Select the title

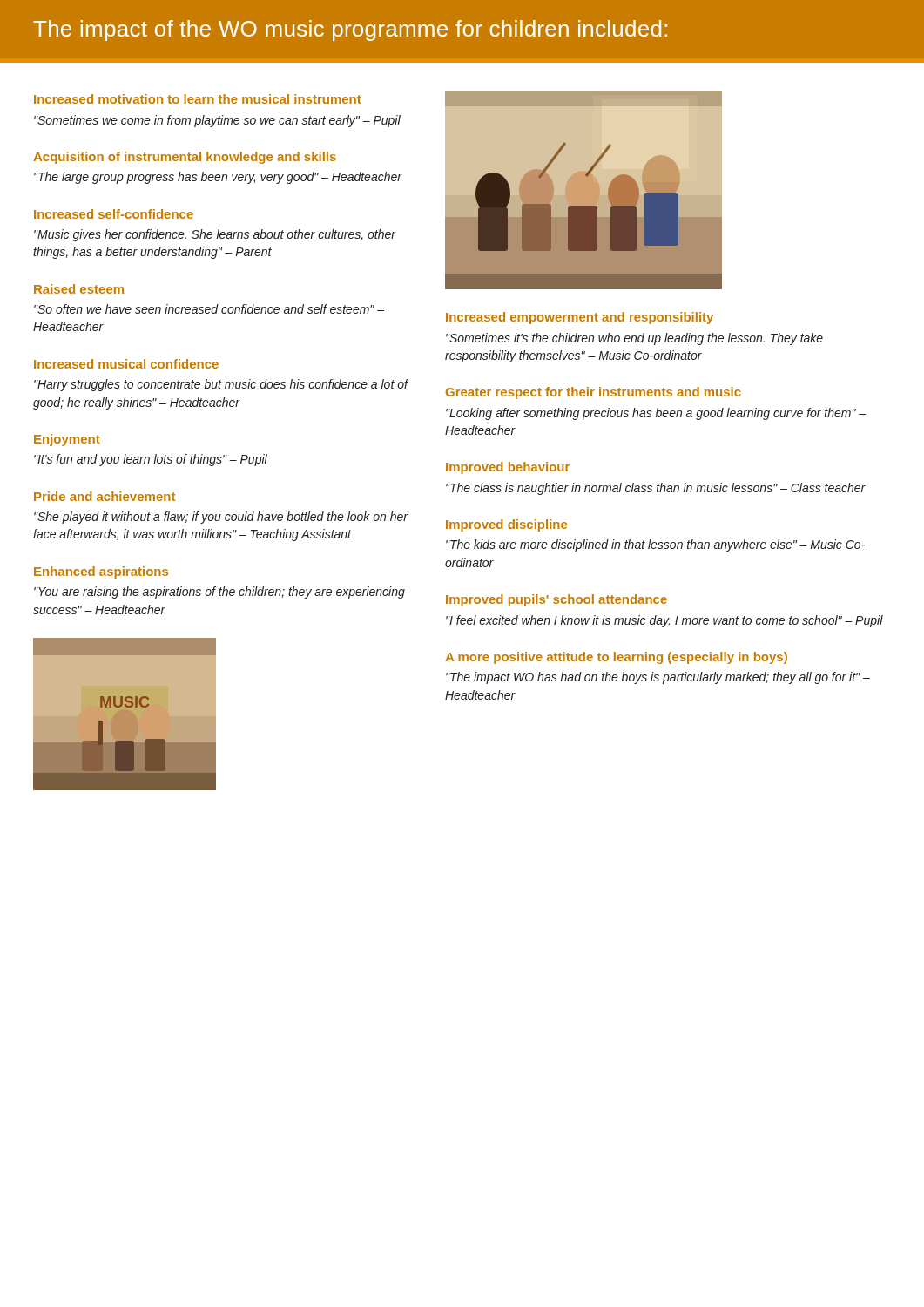(x=351, y=29)
